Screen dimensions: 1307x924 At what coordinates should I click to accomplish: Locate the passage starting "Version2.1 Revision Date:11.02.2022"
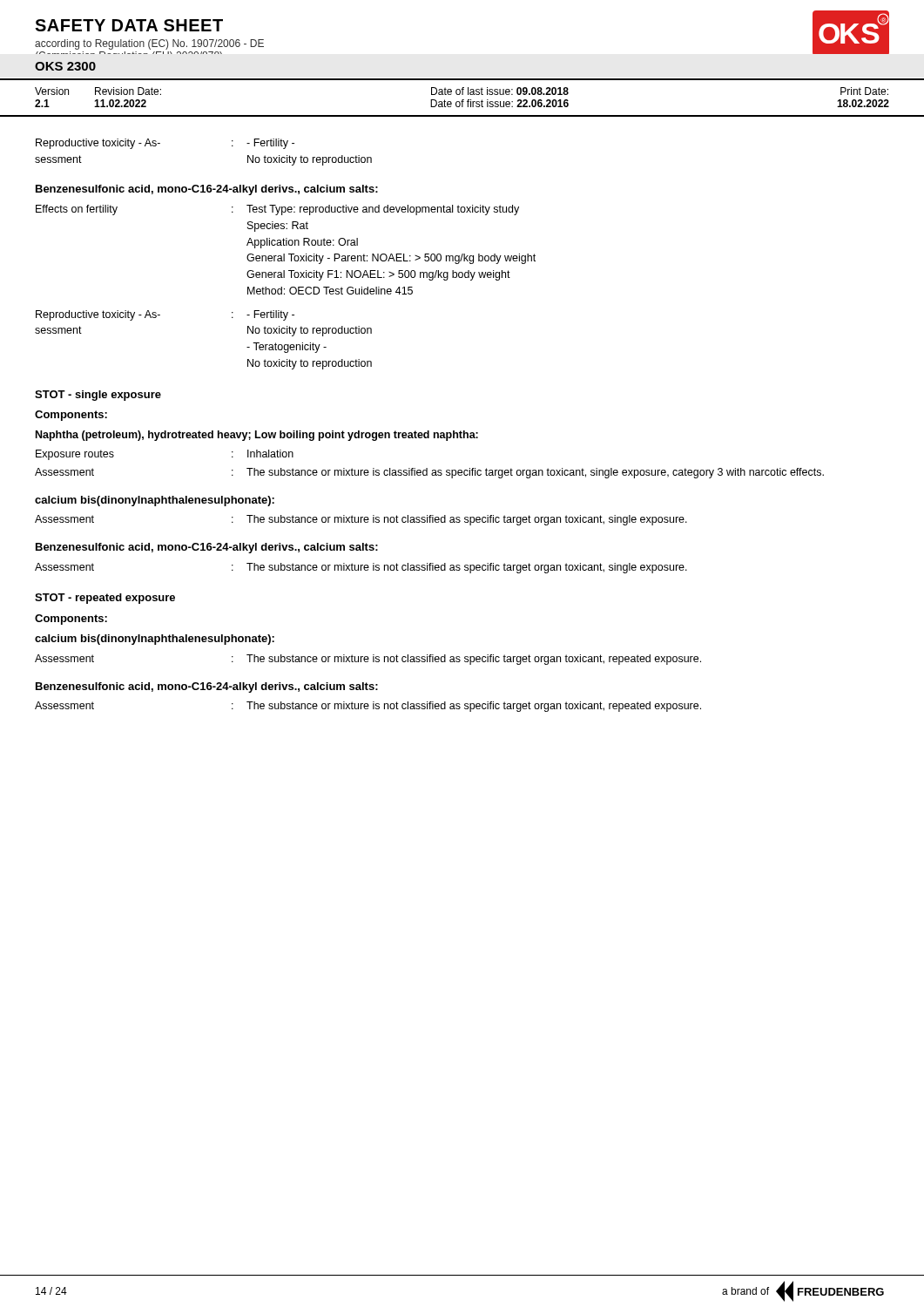[x=98, y=98]
